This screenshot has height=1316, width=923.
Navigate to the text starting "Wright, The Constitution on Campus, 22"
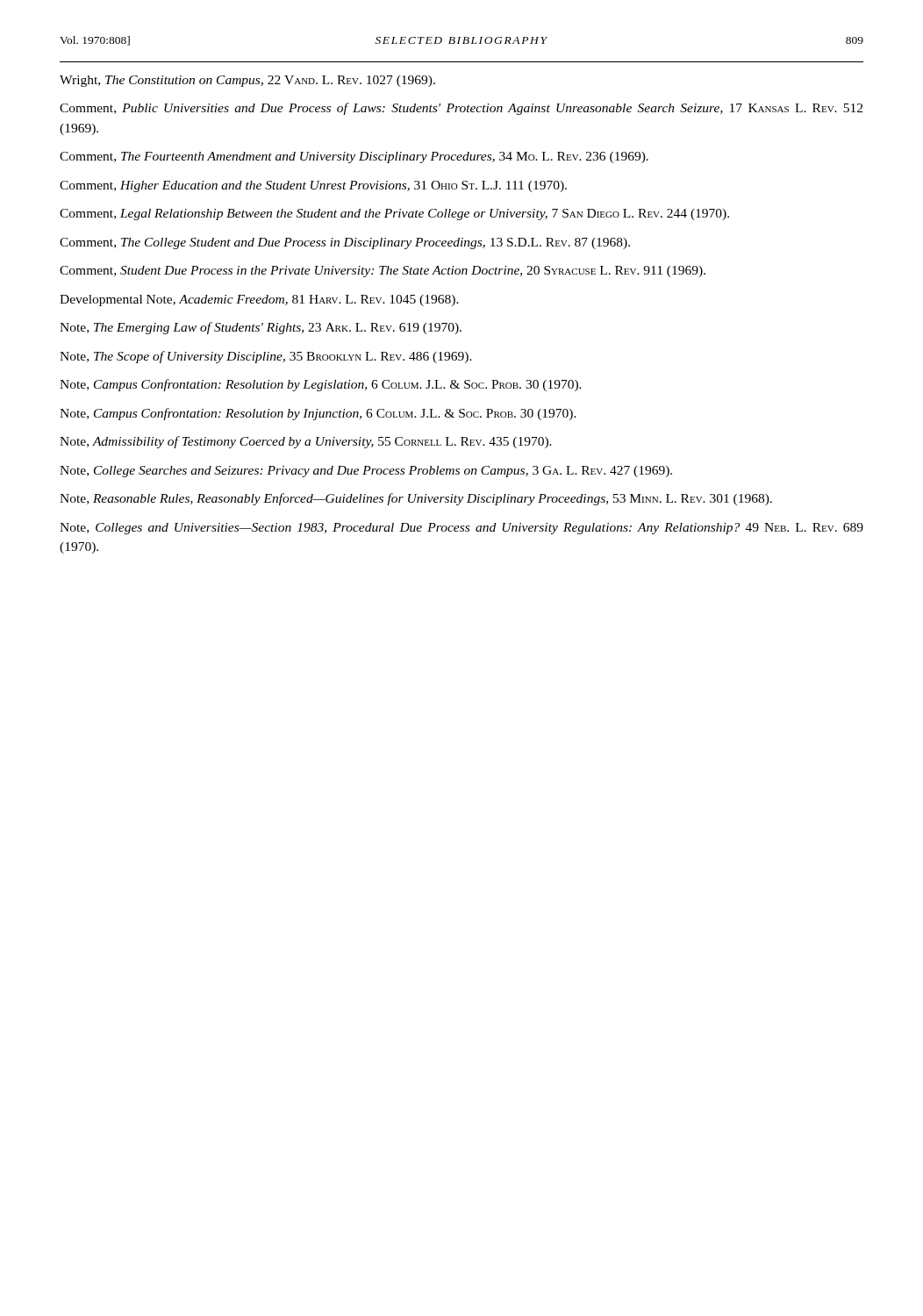248,79
